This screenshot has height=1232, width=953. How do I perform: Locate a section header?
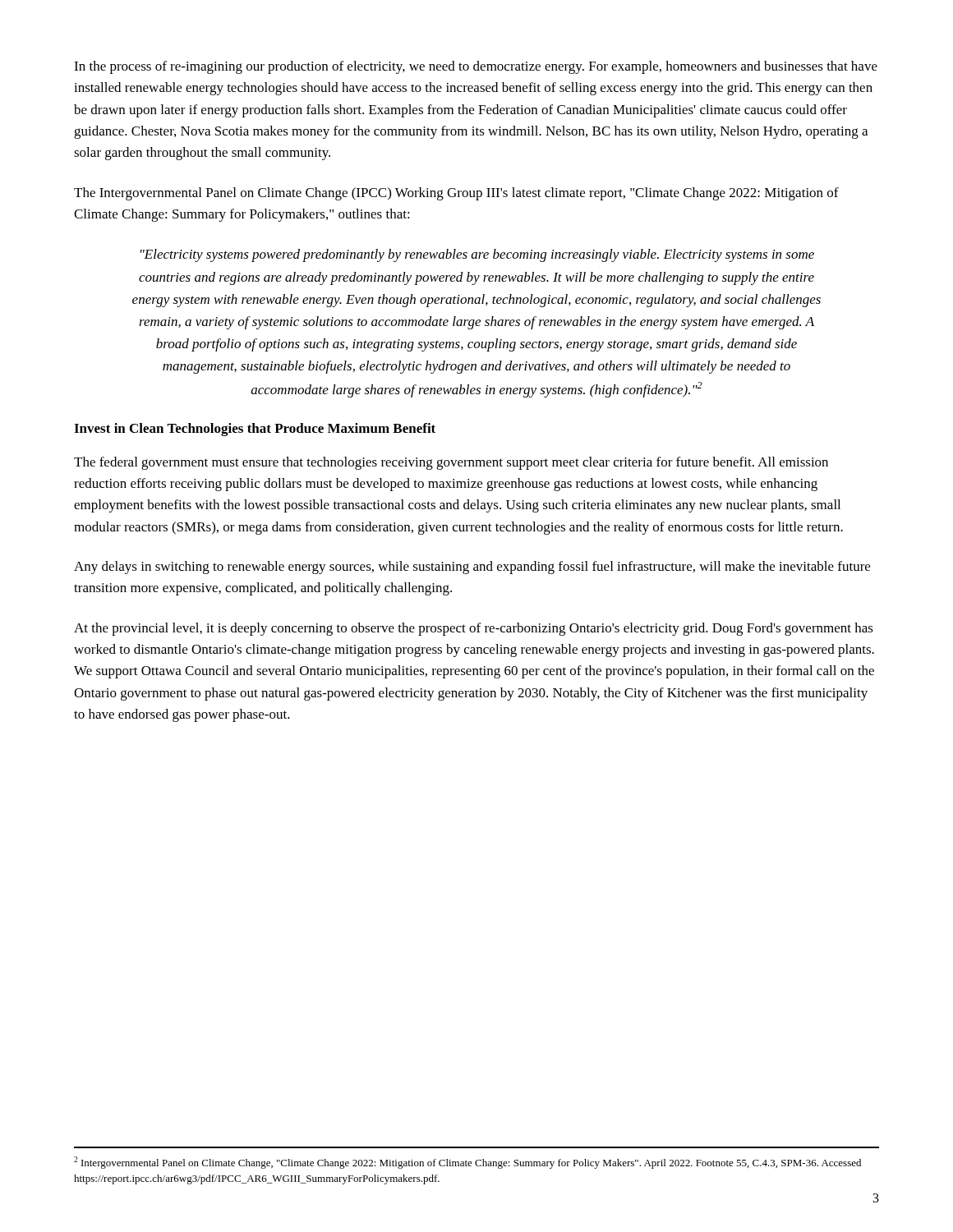point(255,429)
